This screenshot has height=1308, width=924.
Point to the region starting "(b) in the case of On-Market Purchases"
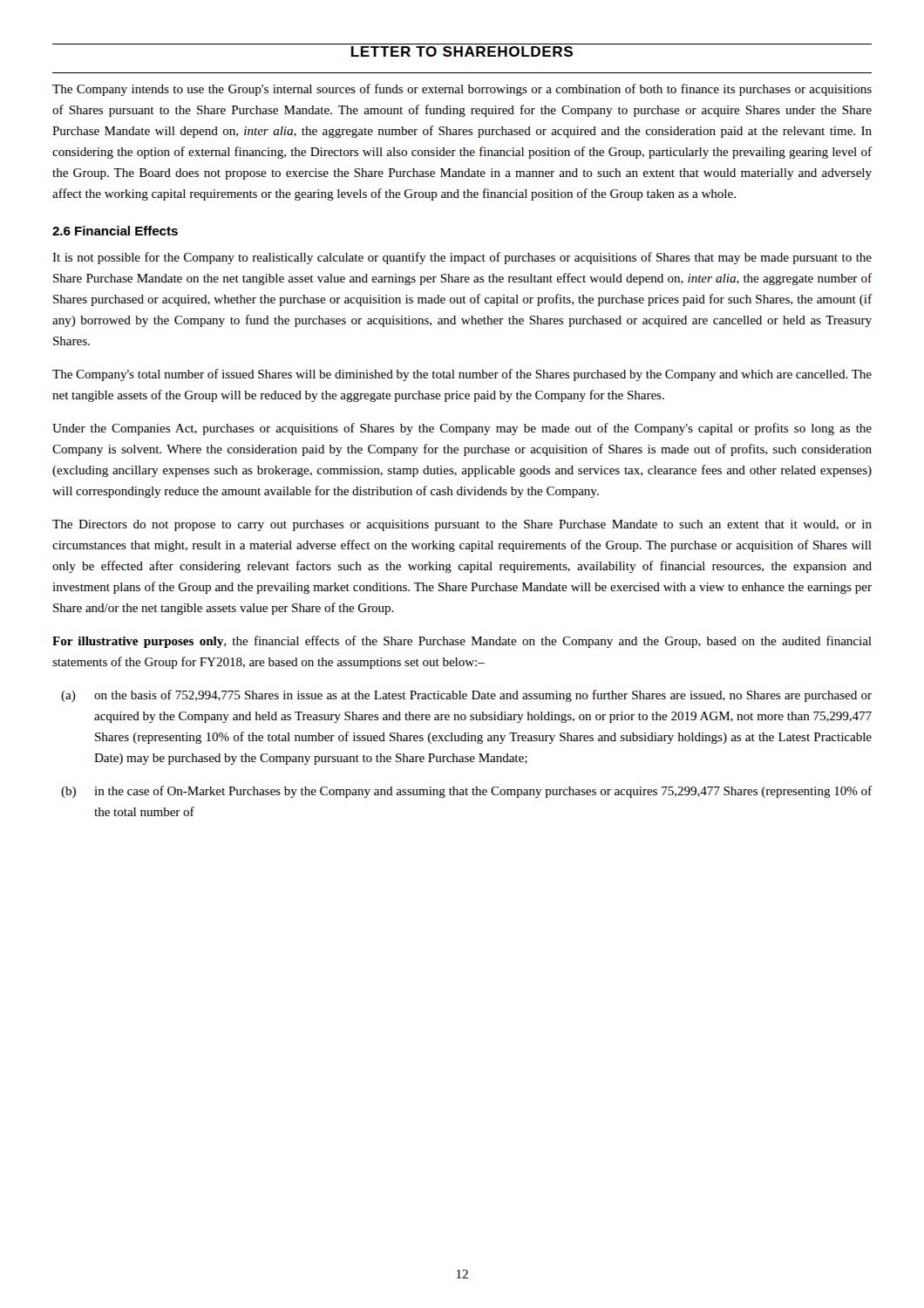(x=462, y=801)
